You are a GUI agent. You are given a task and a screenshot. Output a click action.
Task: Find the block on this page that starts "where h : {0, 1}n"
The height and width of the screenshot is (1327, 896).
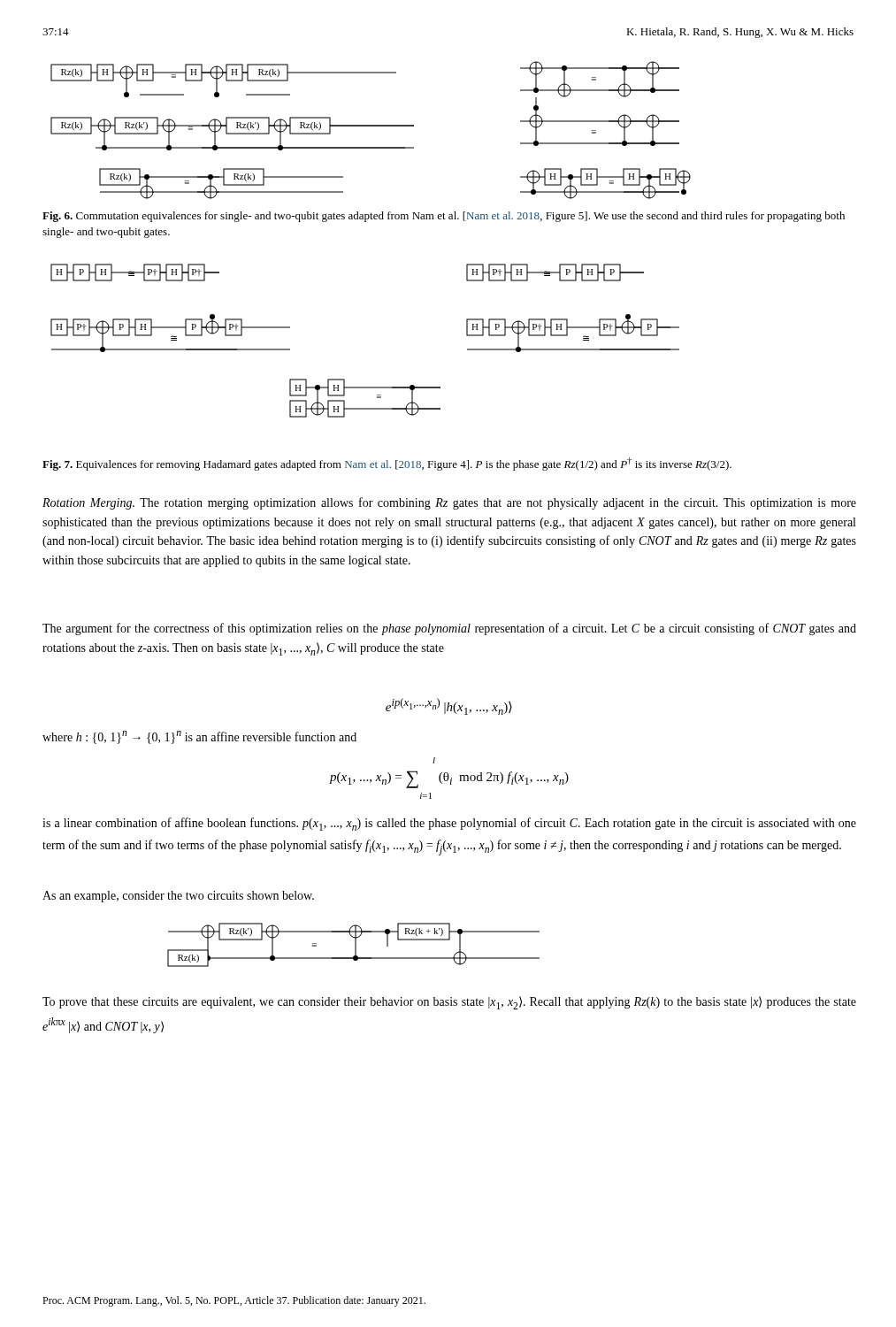(200, 735)
